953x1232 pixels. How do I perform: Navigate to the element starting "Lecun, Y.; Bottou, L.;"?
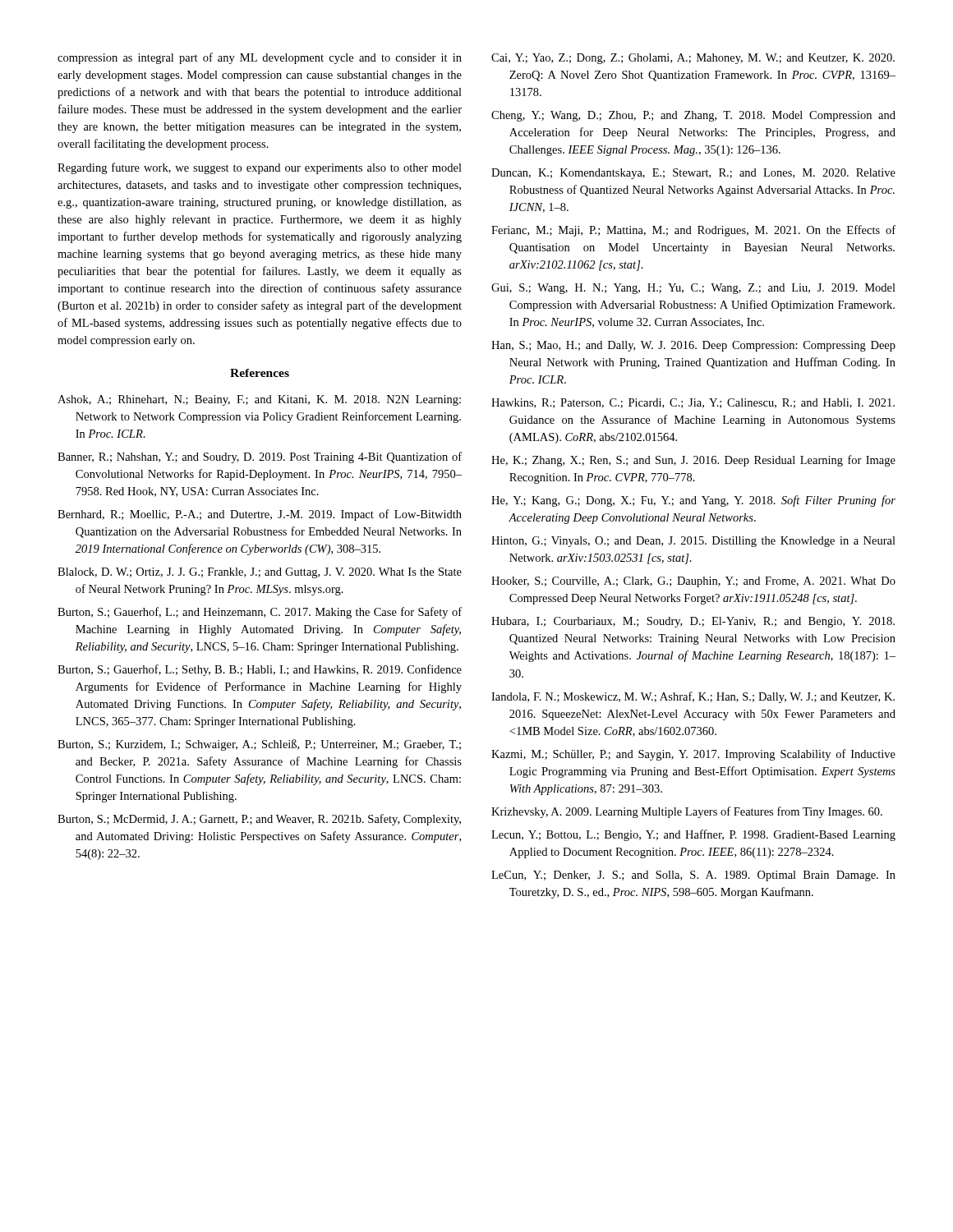[693, 843]
